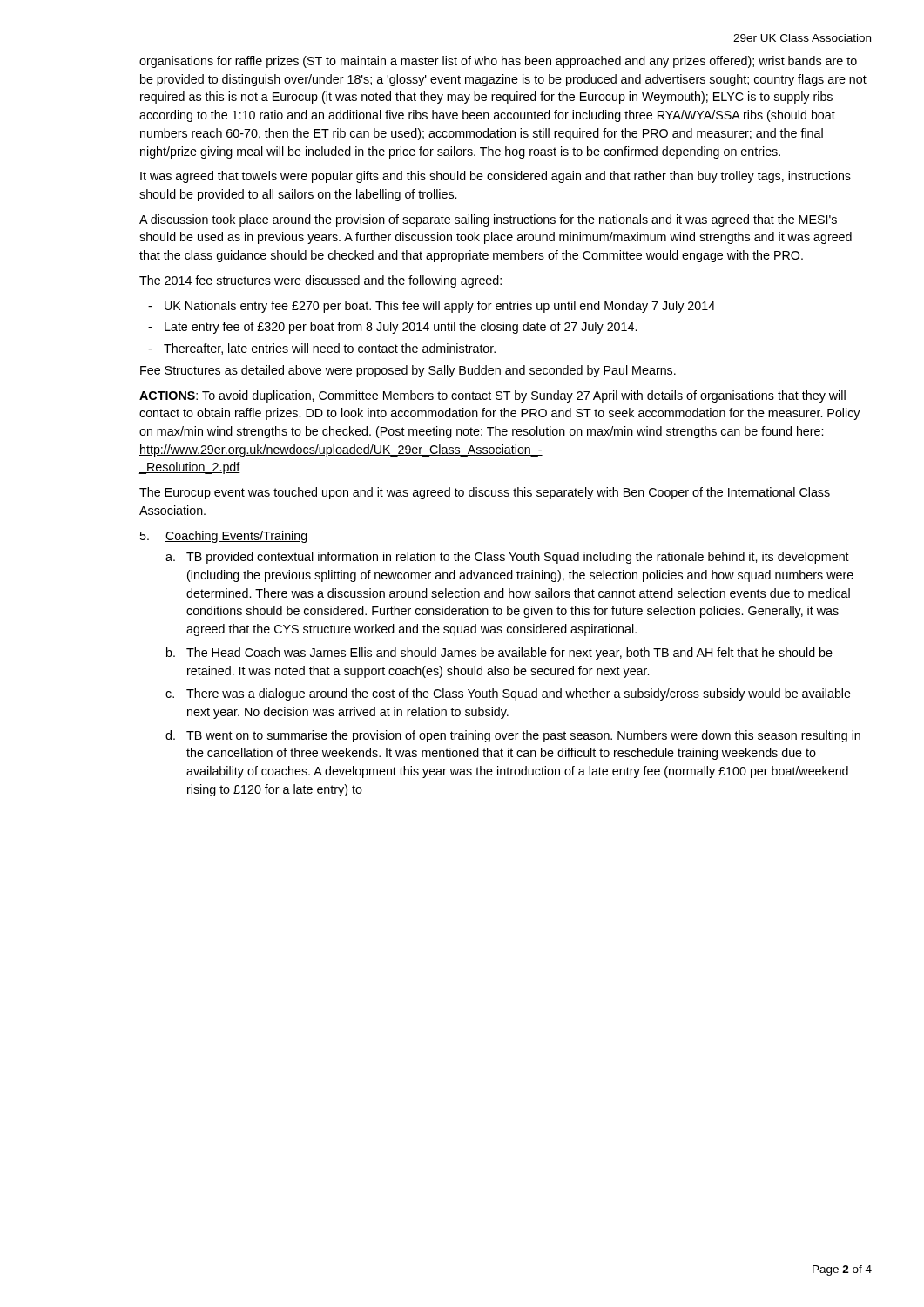The width and height of the screenshot is (924, 1307).
Task: Click the passage that begins "c. There was a dialogue around the"
Action: point(519,703)
